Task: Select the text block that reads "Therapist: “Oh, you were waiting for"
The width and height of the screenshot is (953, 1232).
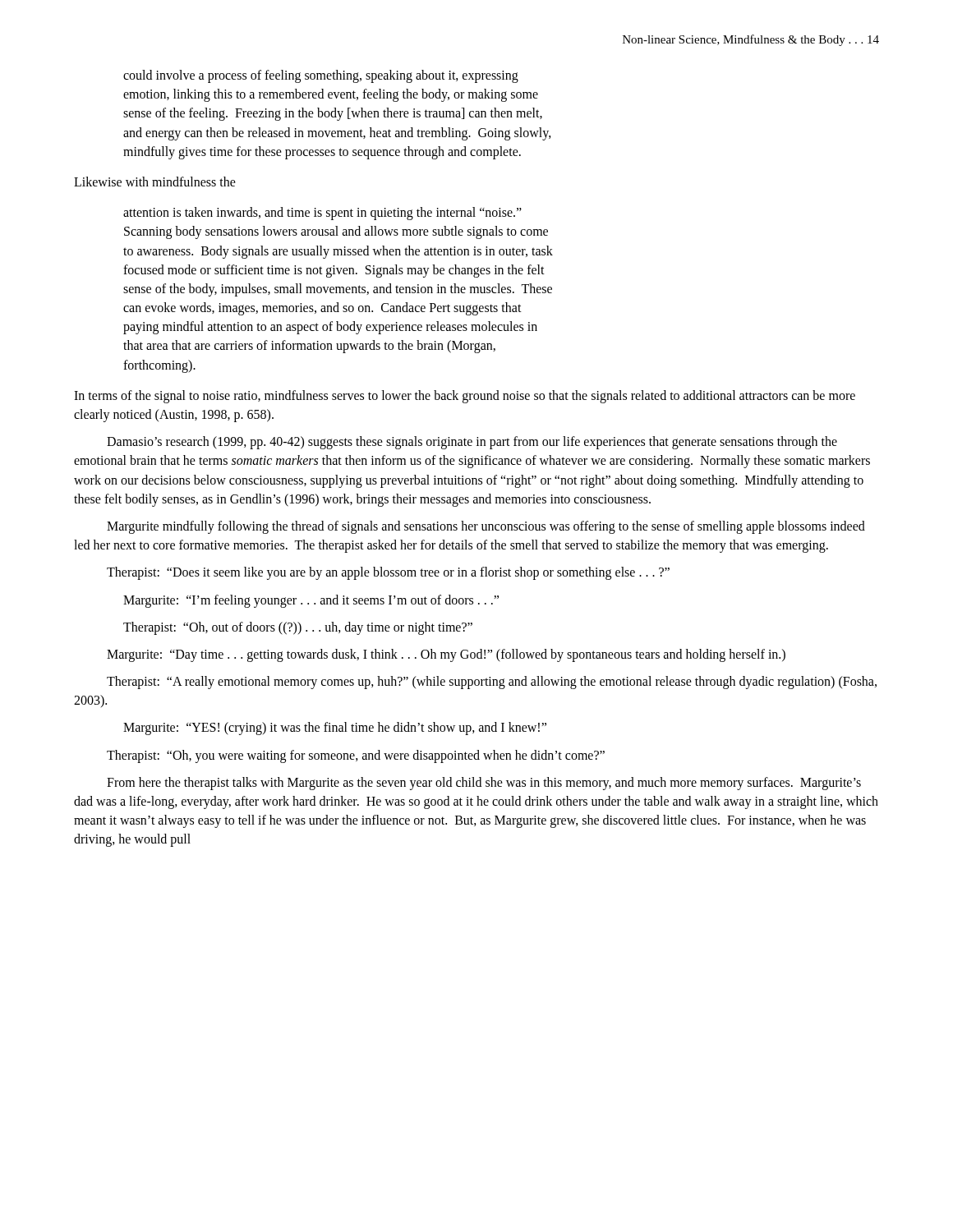Action: point(356,755)
